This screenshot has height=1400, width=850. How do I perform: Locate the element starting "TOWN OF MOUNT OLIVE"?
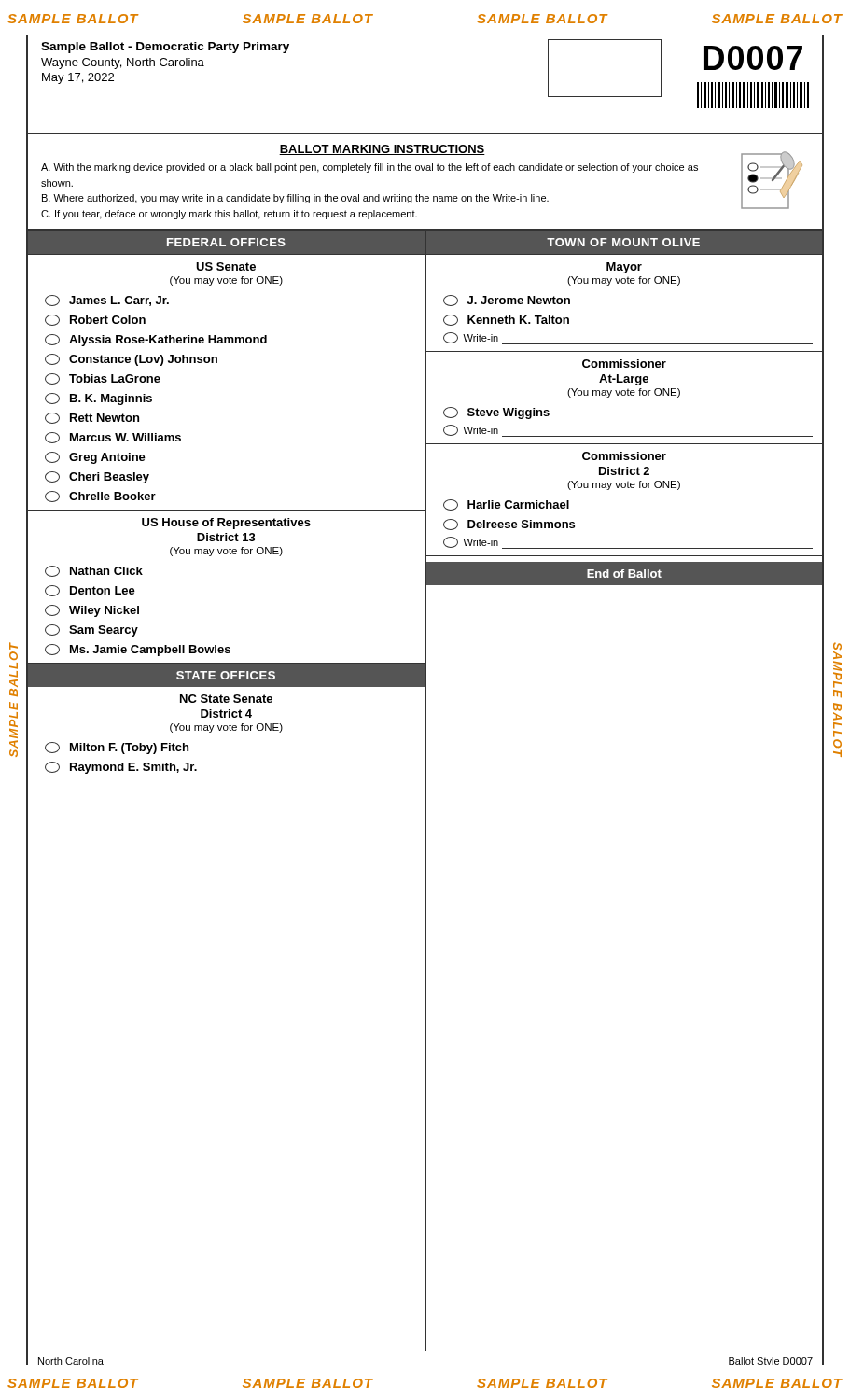click(x=624, y=242)
